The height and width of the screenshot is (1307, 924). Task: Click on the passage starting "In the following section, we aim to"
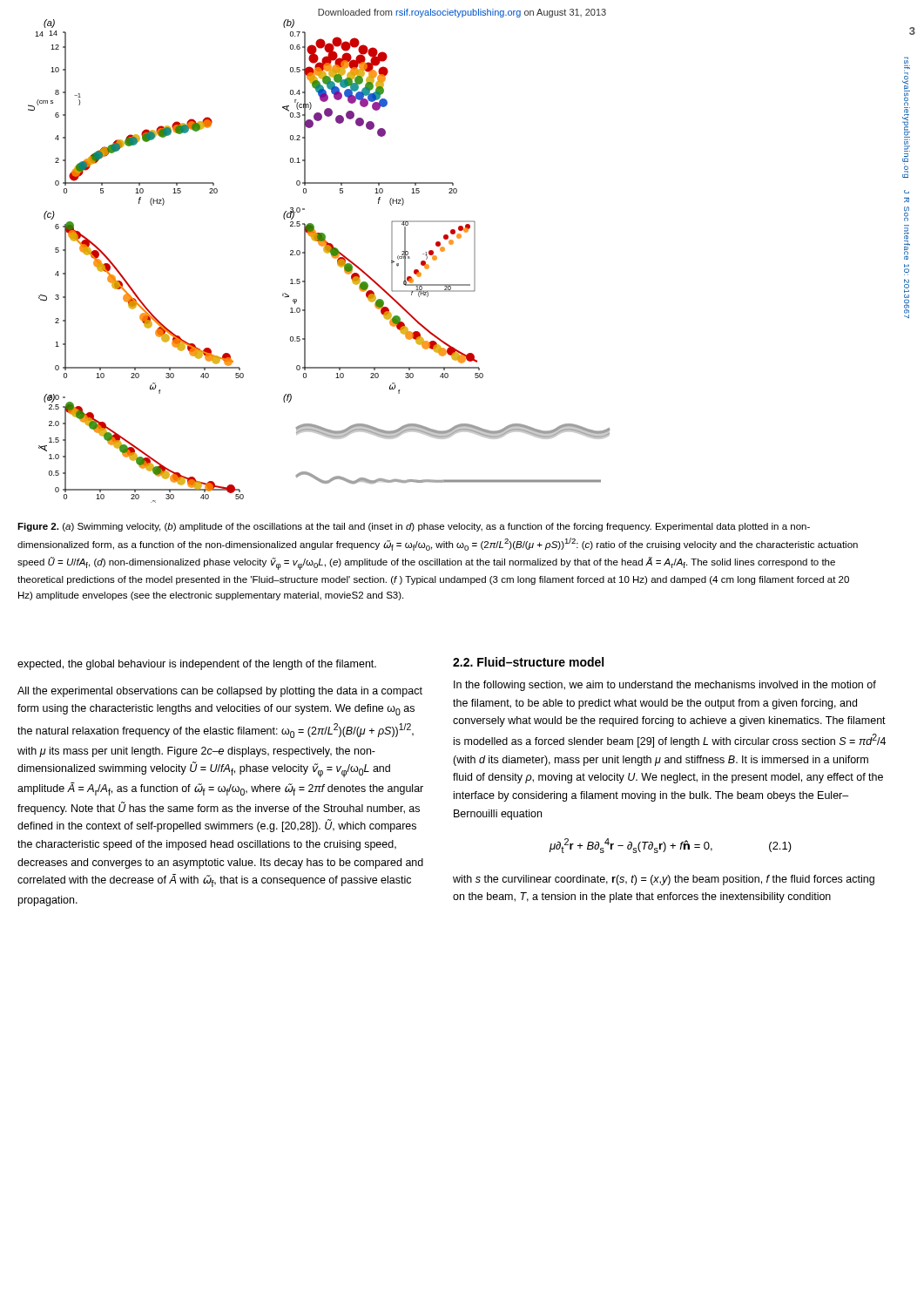click(x=671, y=749)
